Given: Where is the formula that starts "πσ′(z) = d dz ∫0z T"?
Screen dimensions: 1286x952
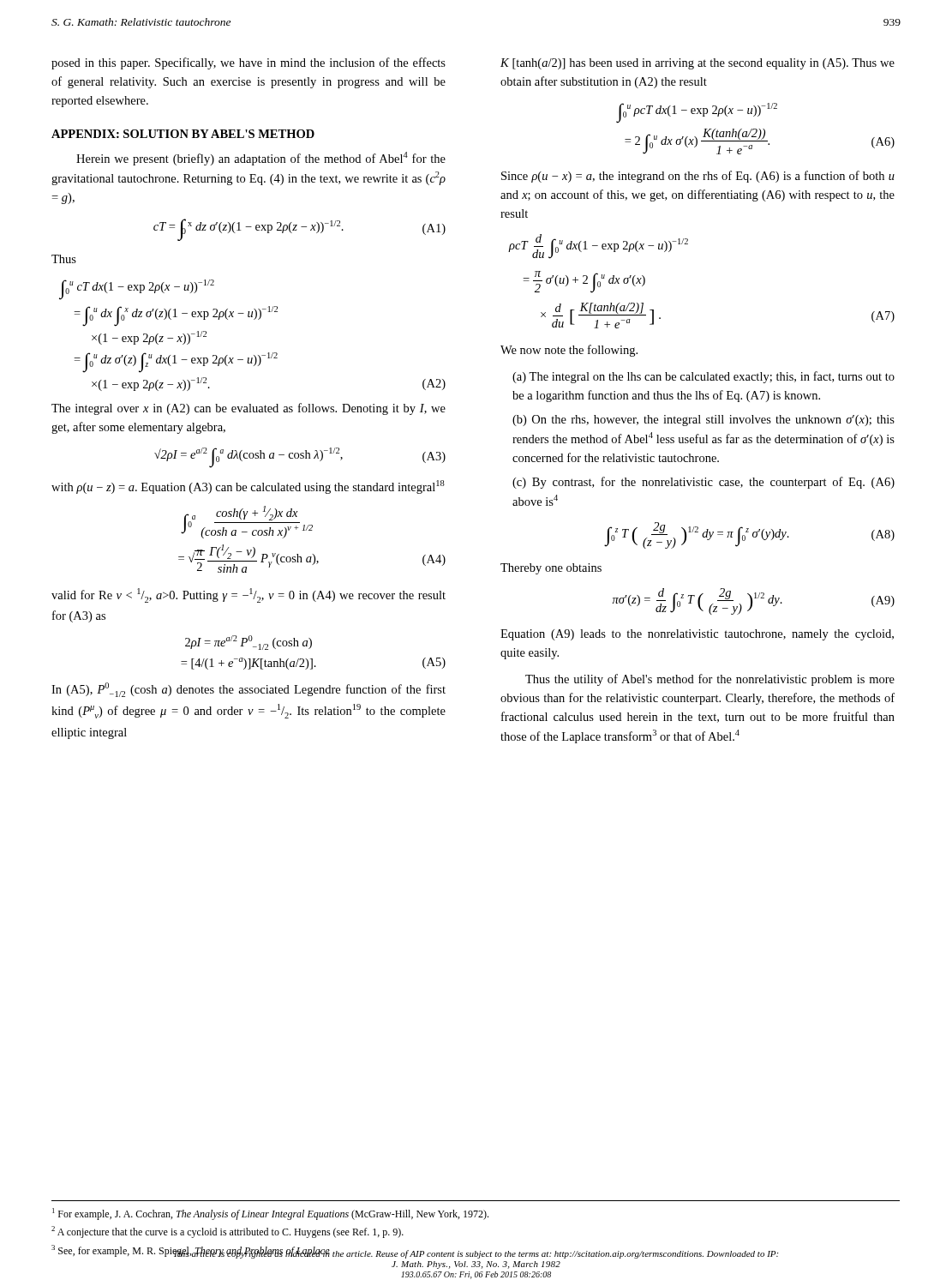Looking at the screenshot, I should coord(753,600).
